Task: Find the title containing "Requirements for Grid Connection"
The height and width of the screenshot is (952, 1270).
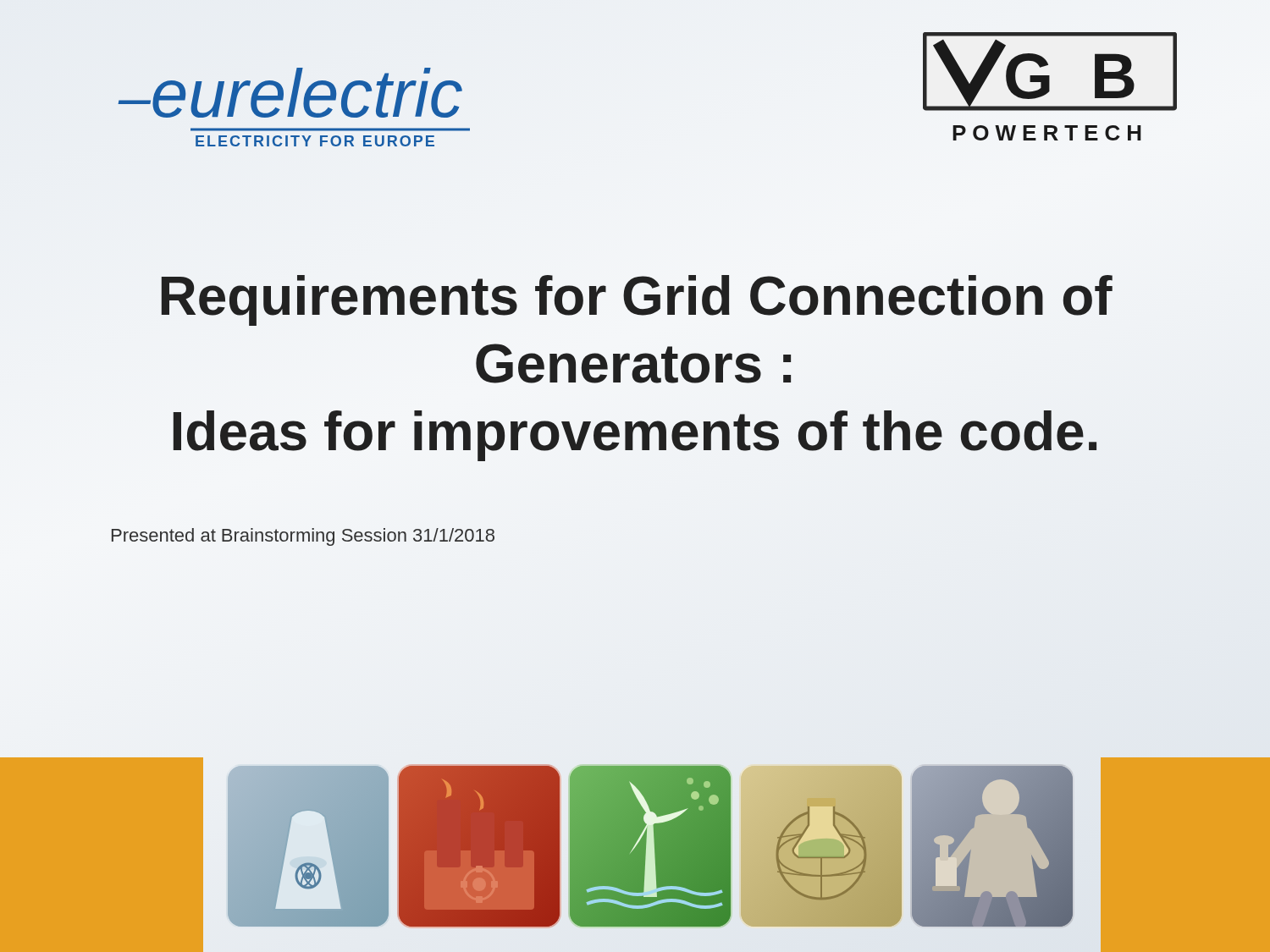Action: tap(635, 364)
